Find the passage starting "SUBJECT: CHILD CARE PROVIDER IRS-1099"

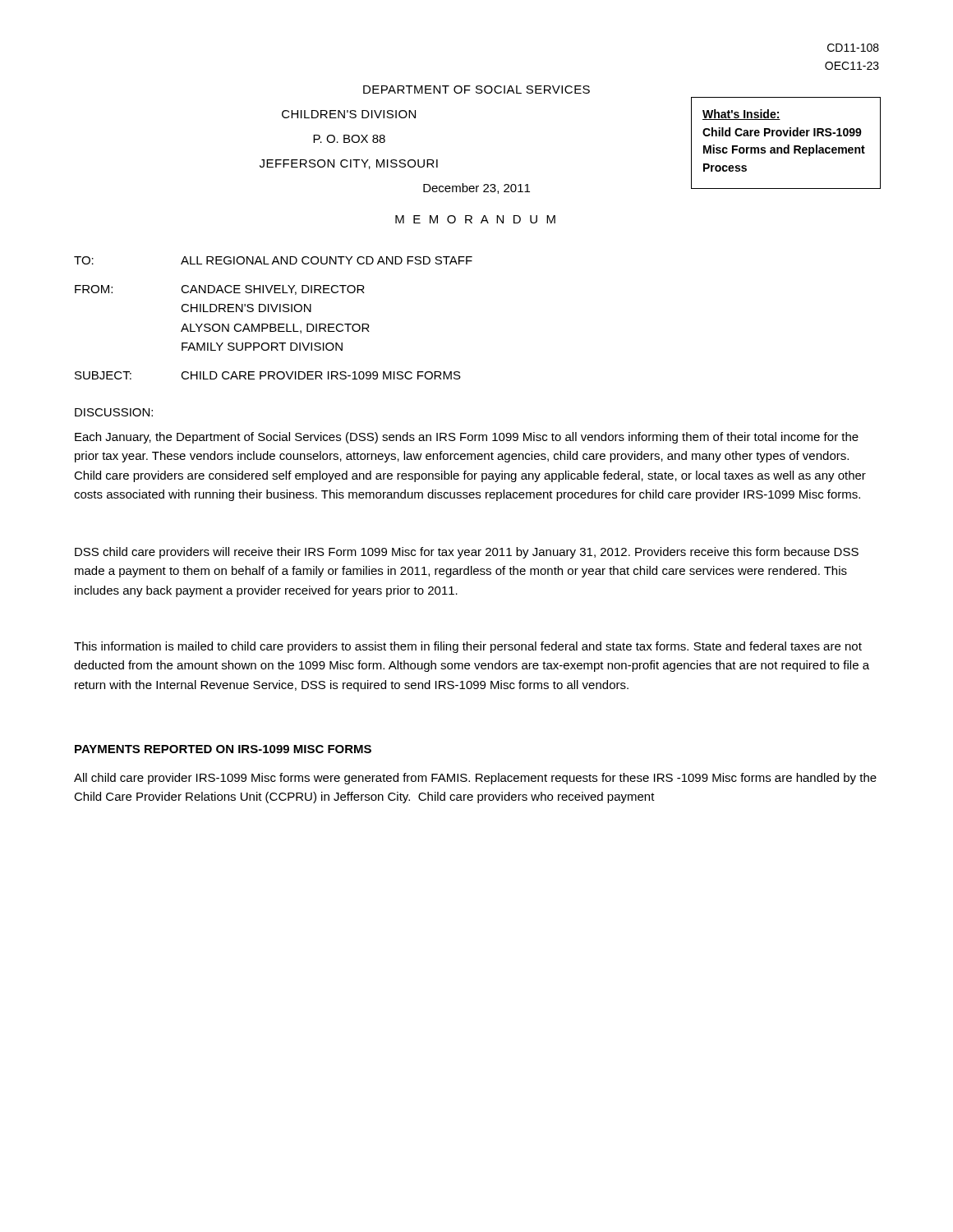(x=267, y=375)
